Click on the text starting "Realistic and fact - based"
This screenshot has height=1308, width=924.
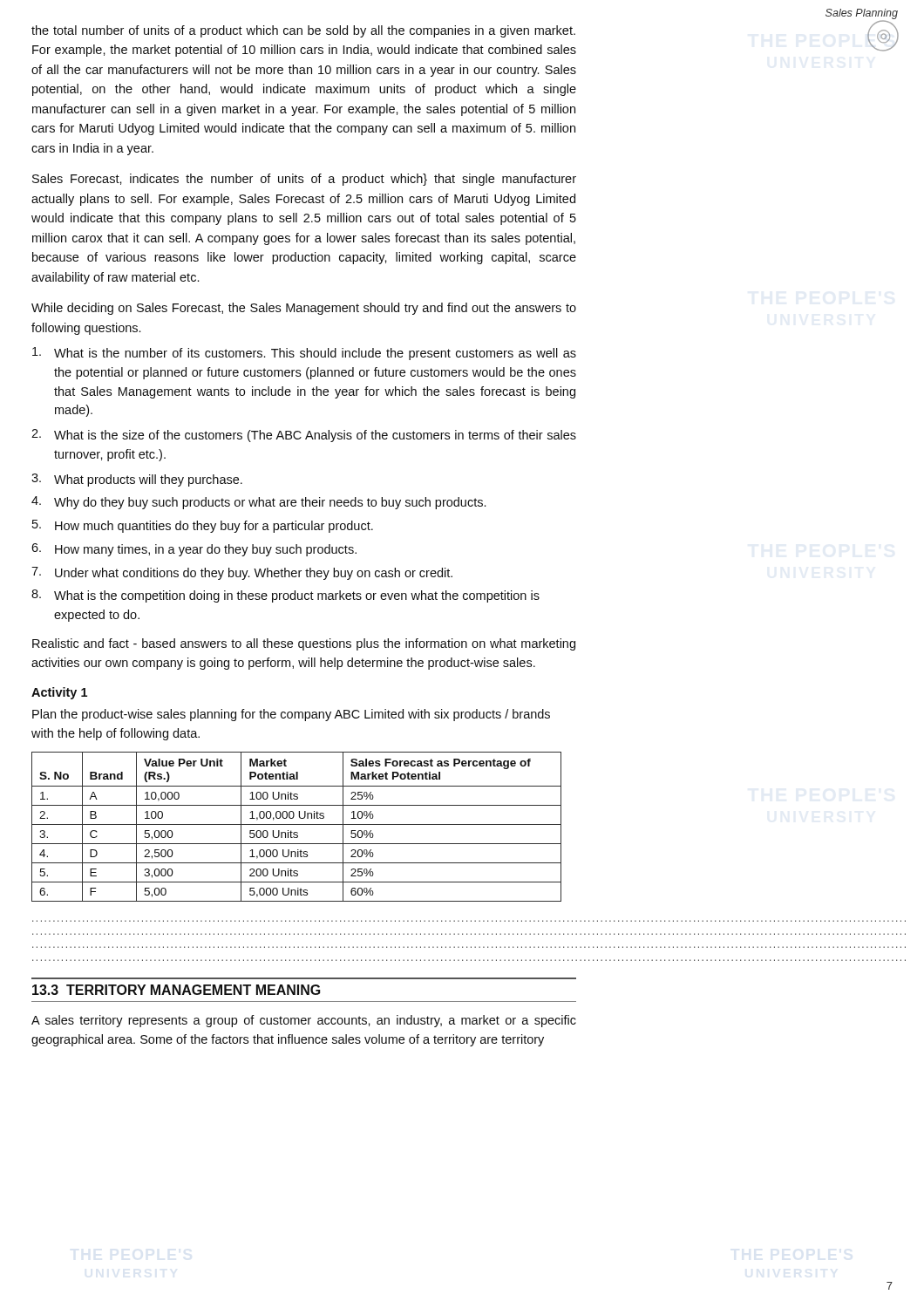point(304,653)
